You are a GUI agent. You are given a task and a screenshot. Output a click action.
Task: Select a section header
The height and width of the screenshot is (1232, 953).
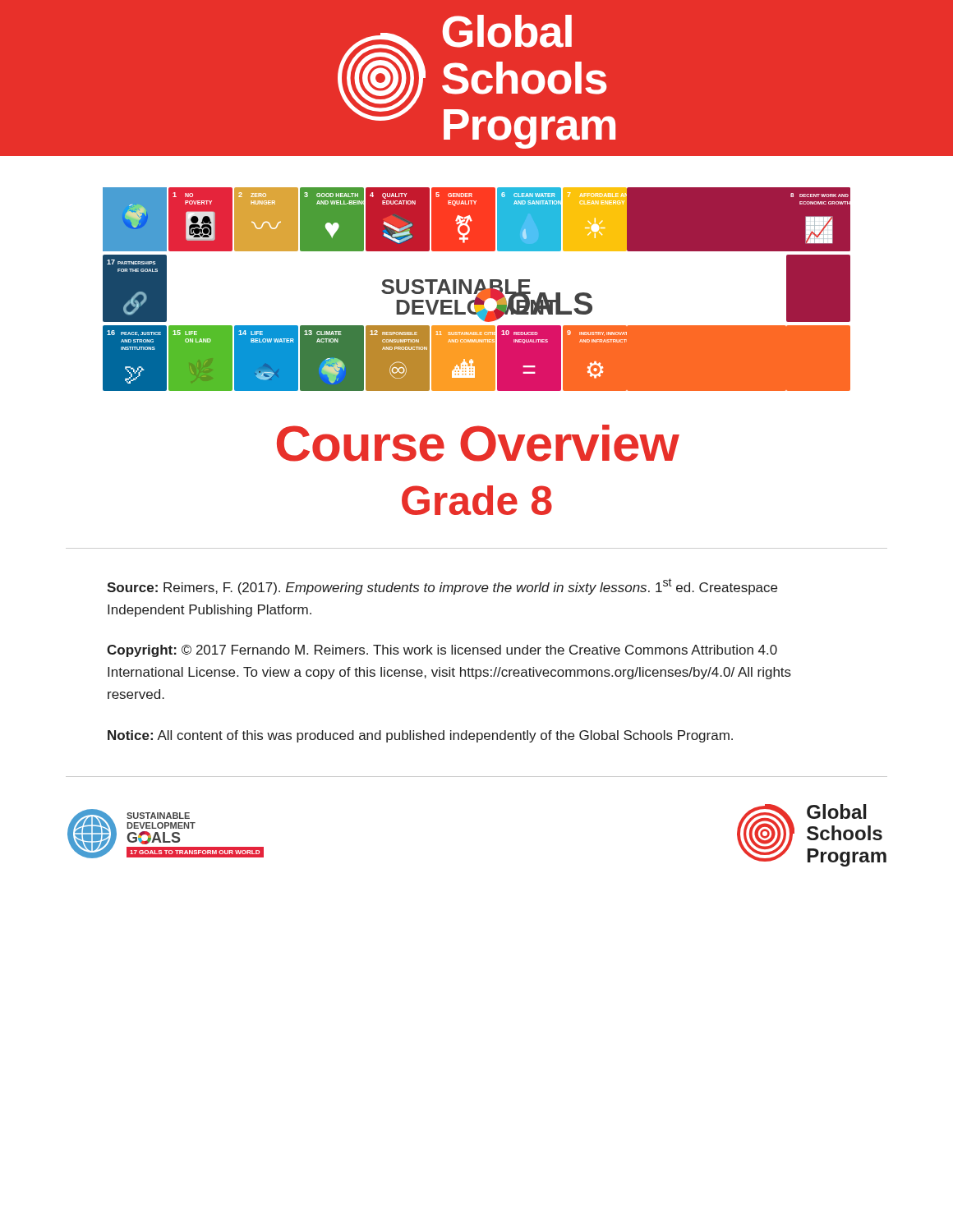(476, 501)
